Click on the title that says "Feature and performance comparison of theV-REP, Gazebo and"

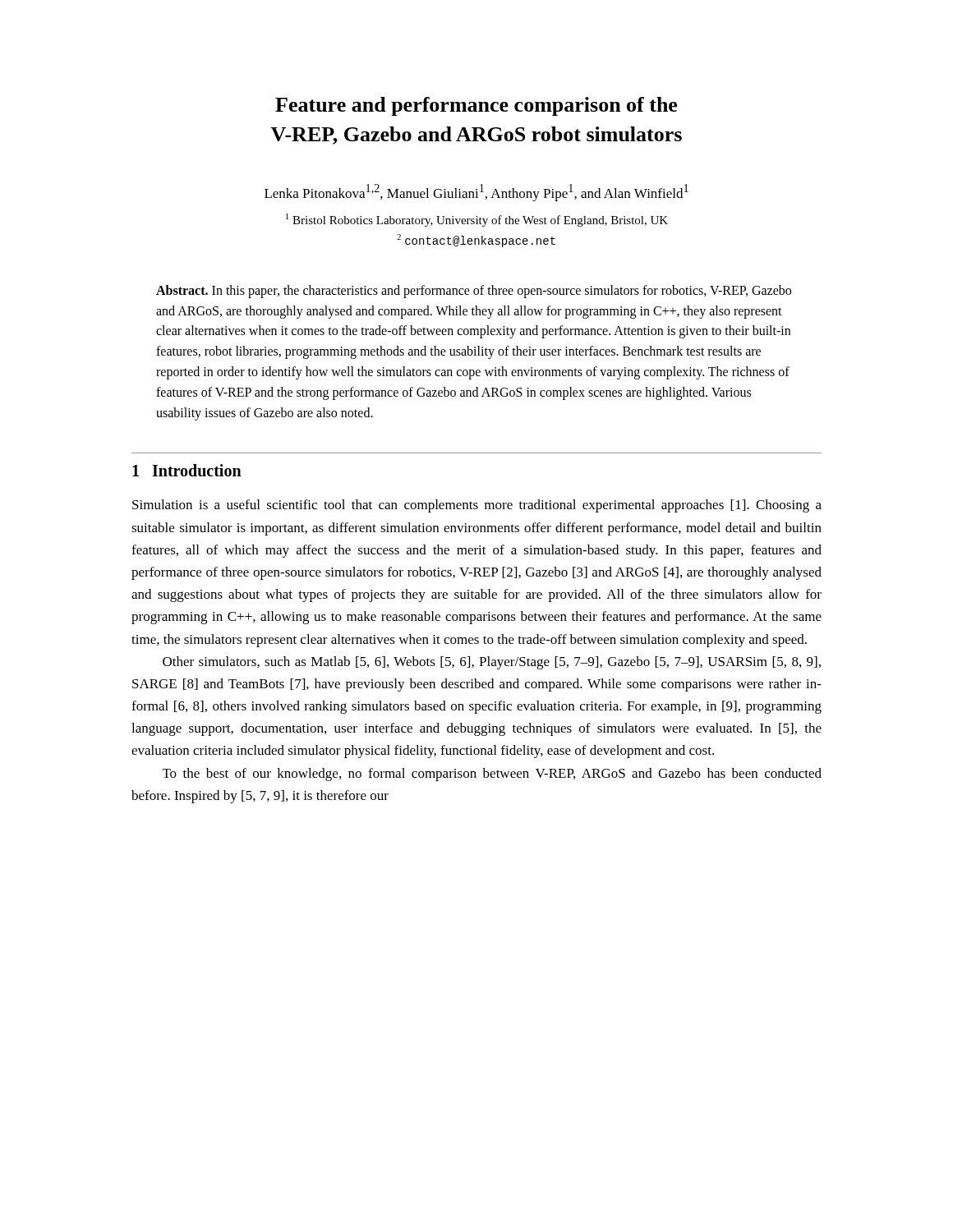pos(476,120)
